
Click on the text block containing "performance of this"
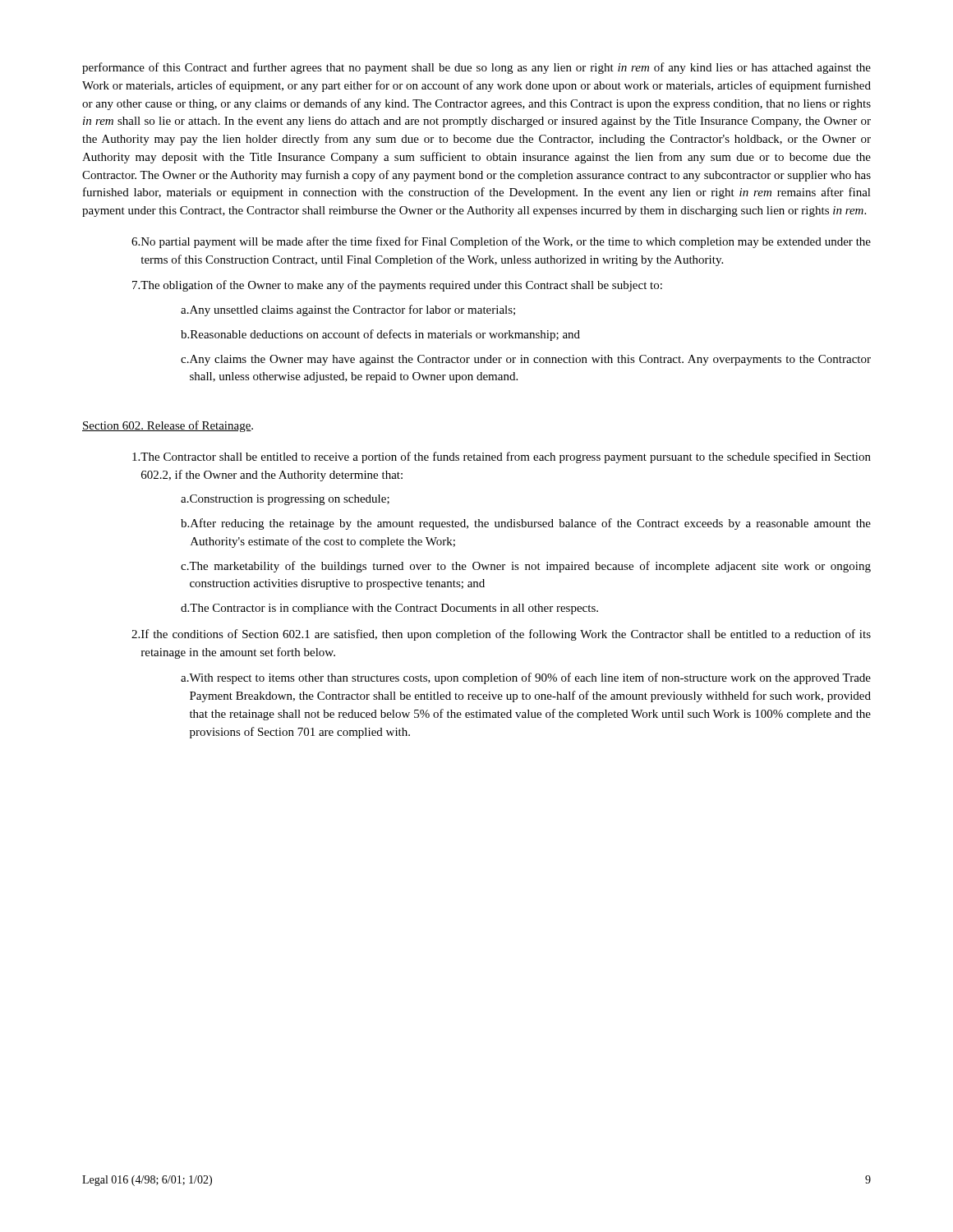click(x=476, y=140)
